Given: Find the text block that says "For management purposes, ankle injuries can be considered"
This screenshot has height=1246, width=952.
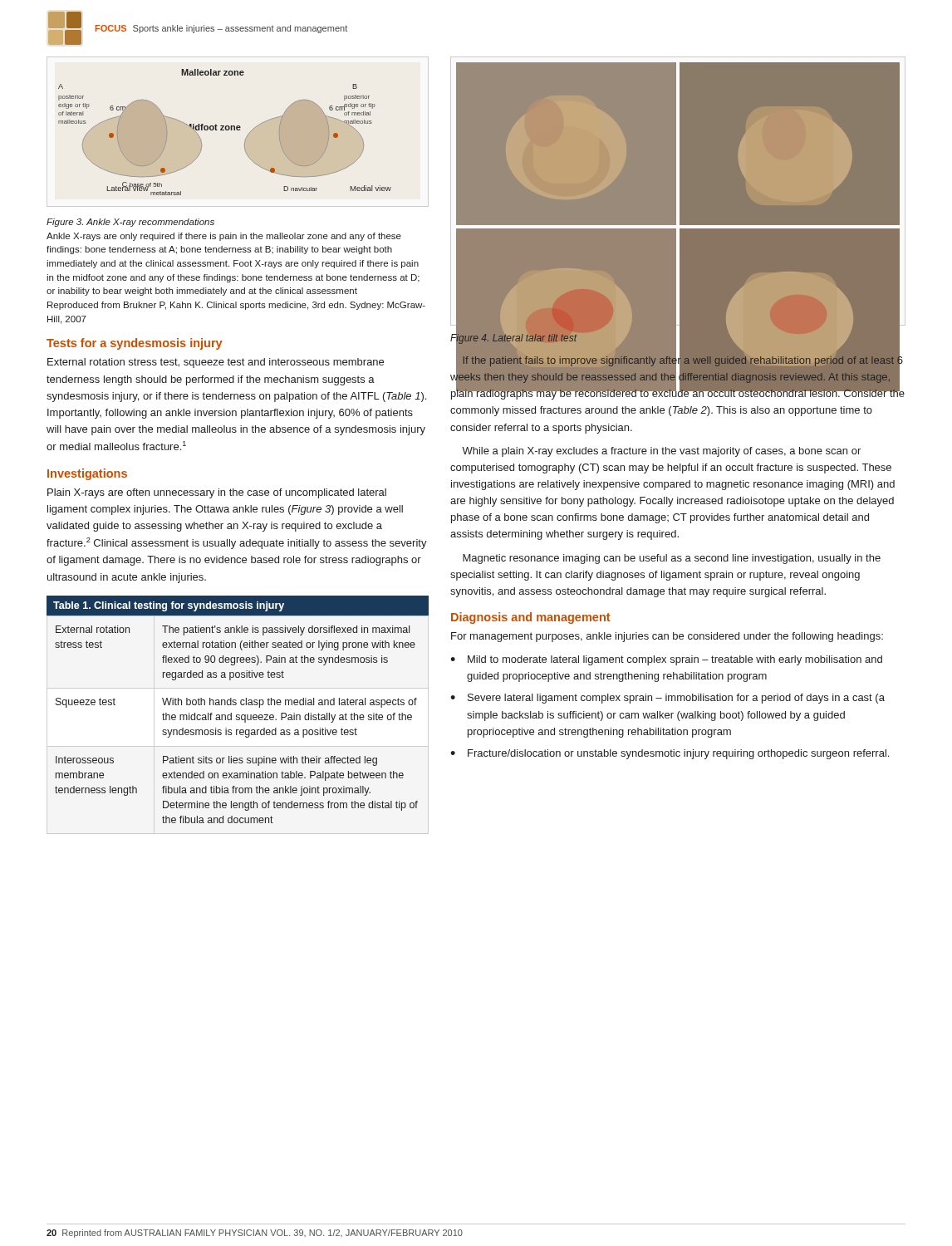Looking at the screenshot, I should (667, 636).
